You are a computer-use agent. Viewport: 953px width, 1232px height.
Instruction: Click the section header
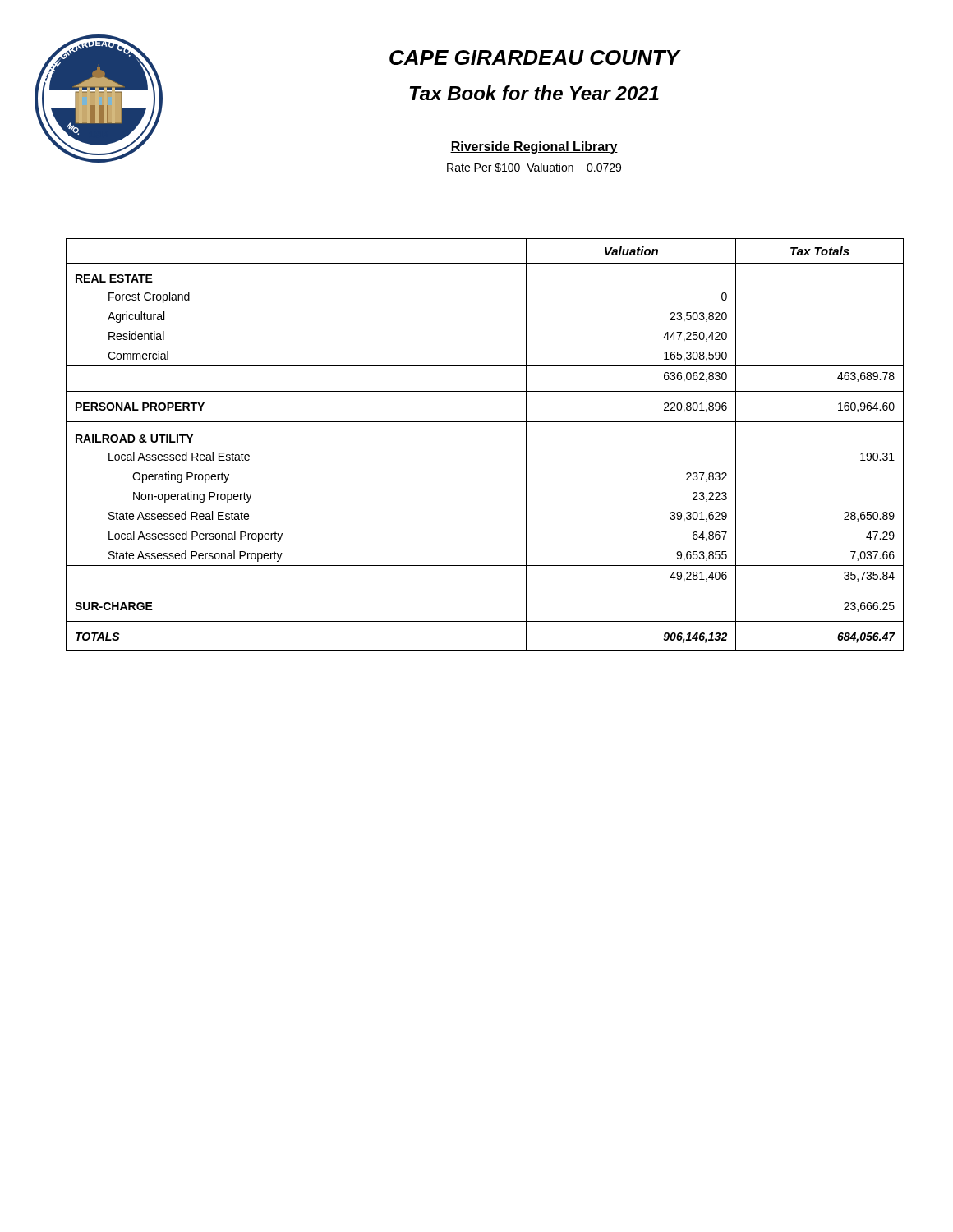coord(534,147)
